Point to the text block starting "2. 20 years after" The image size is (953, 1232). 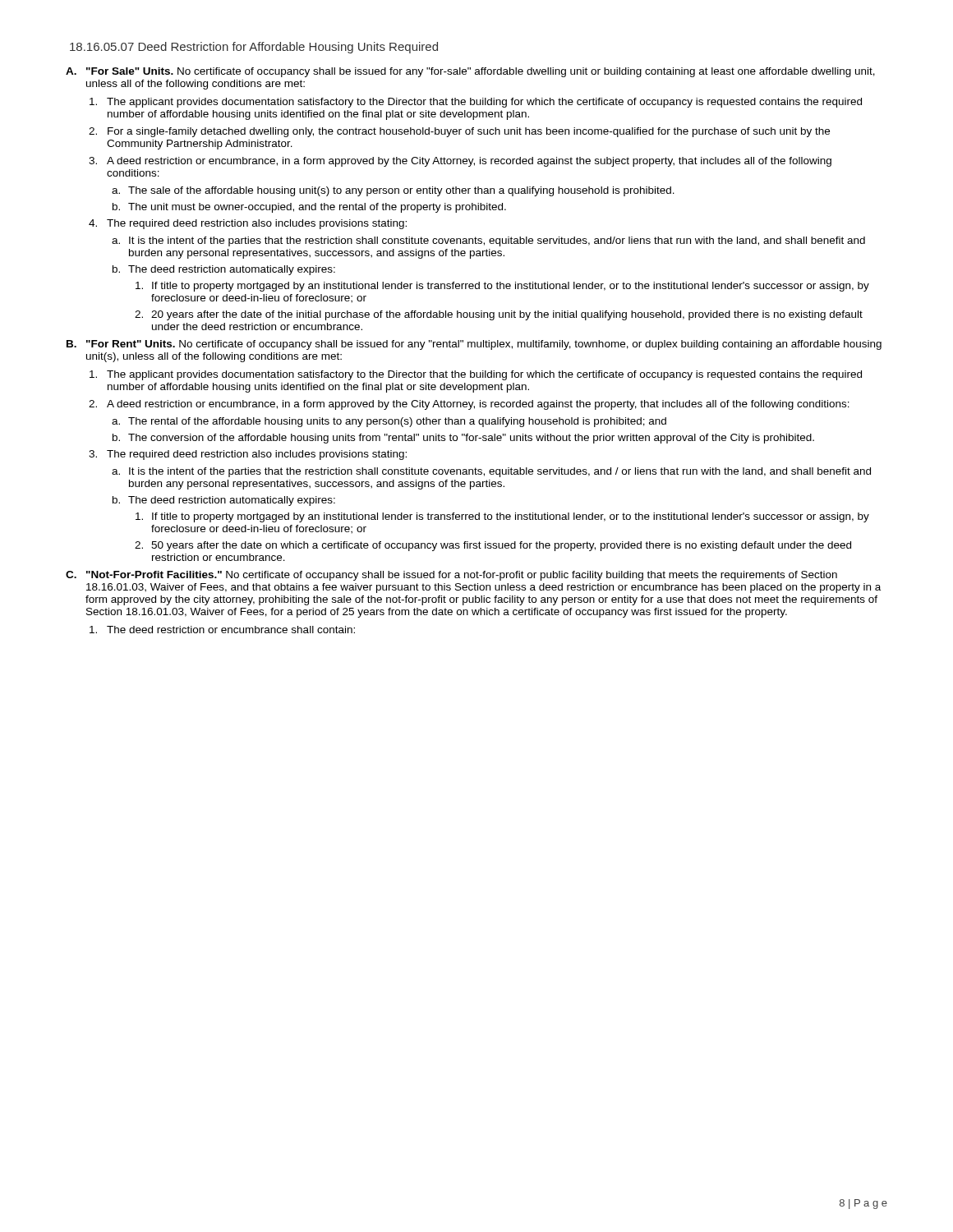(511, 320)
